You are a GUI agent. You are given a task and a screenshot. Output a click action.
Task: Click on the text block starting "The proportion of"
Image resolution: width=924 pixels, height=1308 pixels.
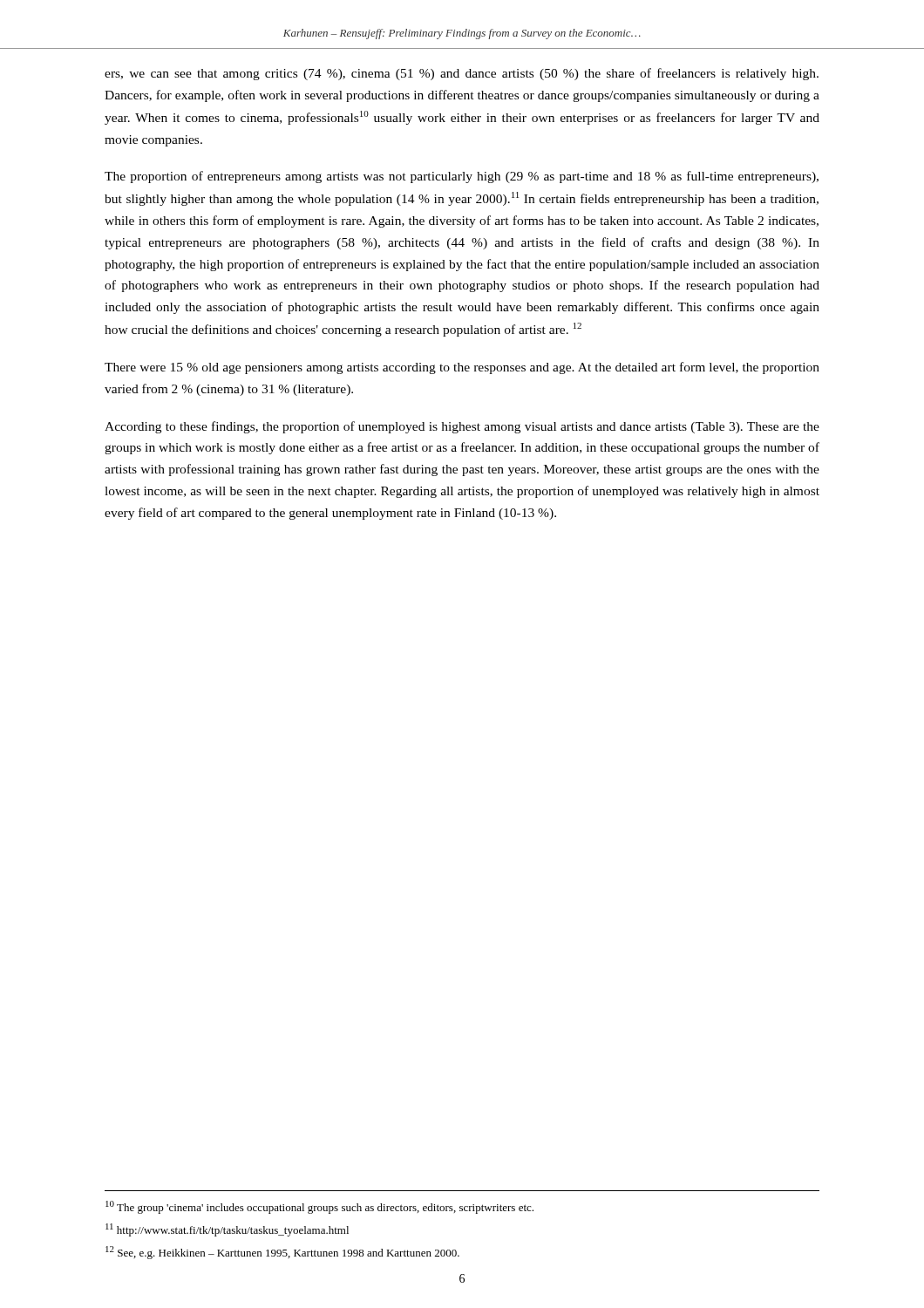coord(462,253)
